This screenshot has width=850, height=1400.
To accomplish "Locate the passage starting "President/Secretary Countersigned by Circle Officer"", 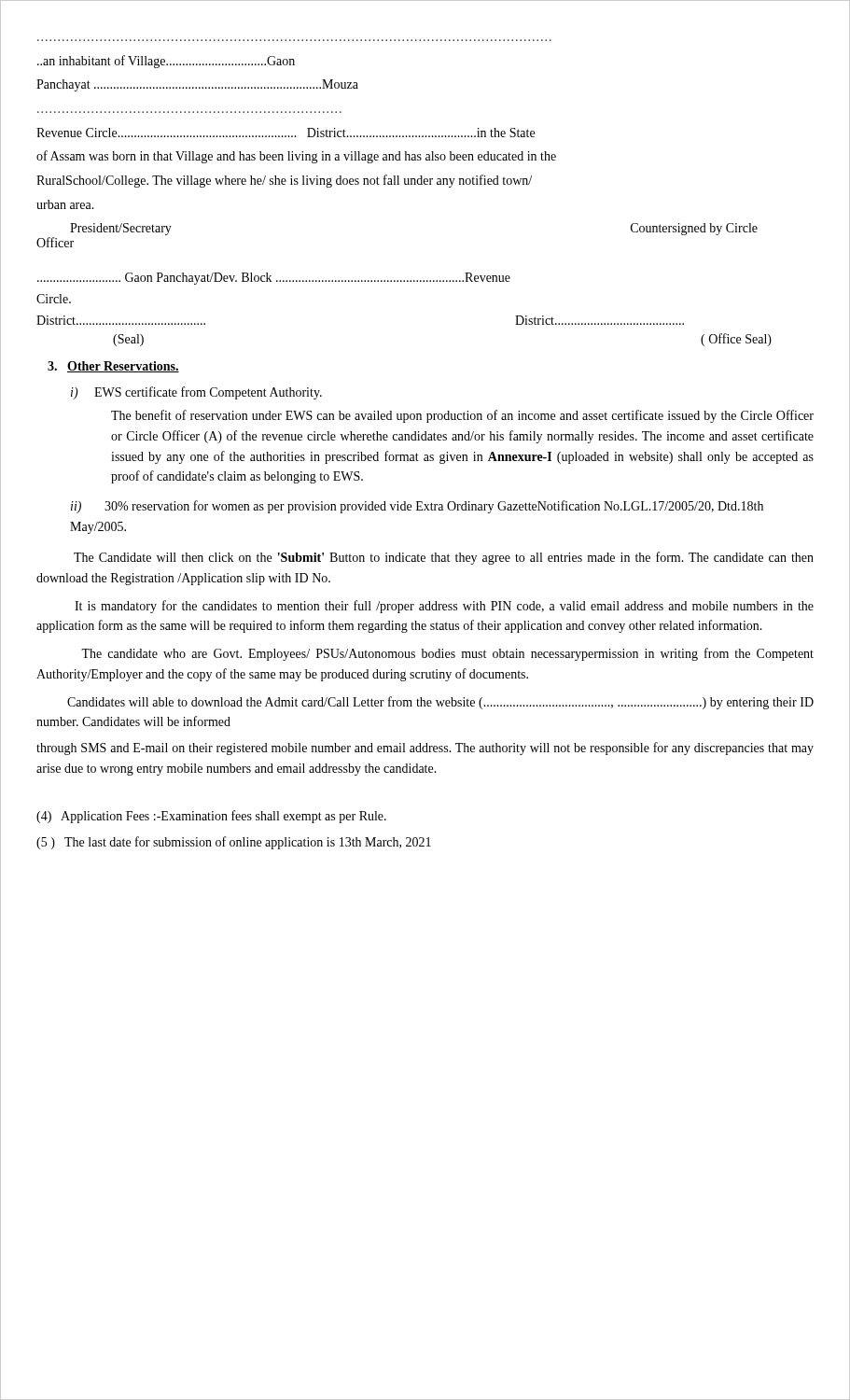I will 125,228.
